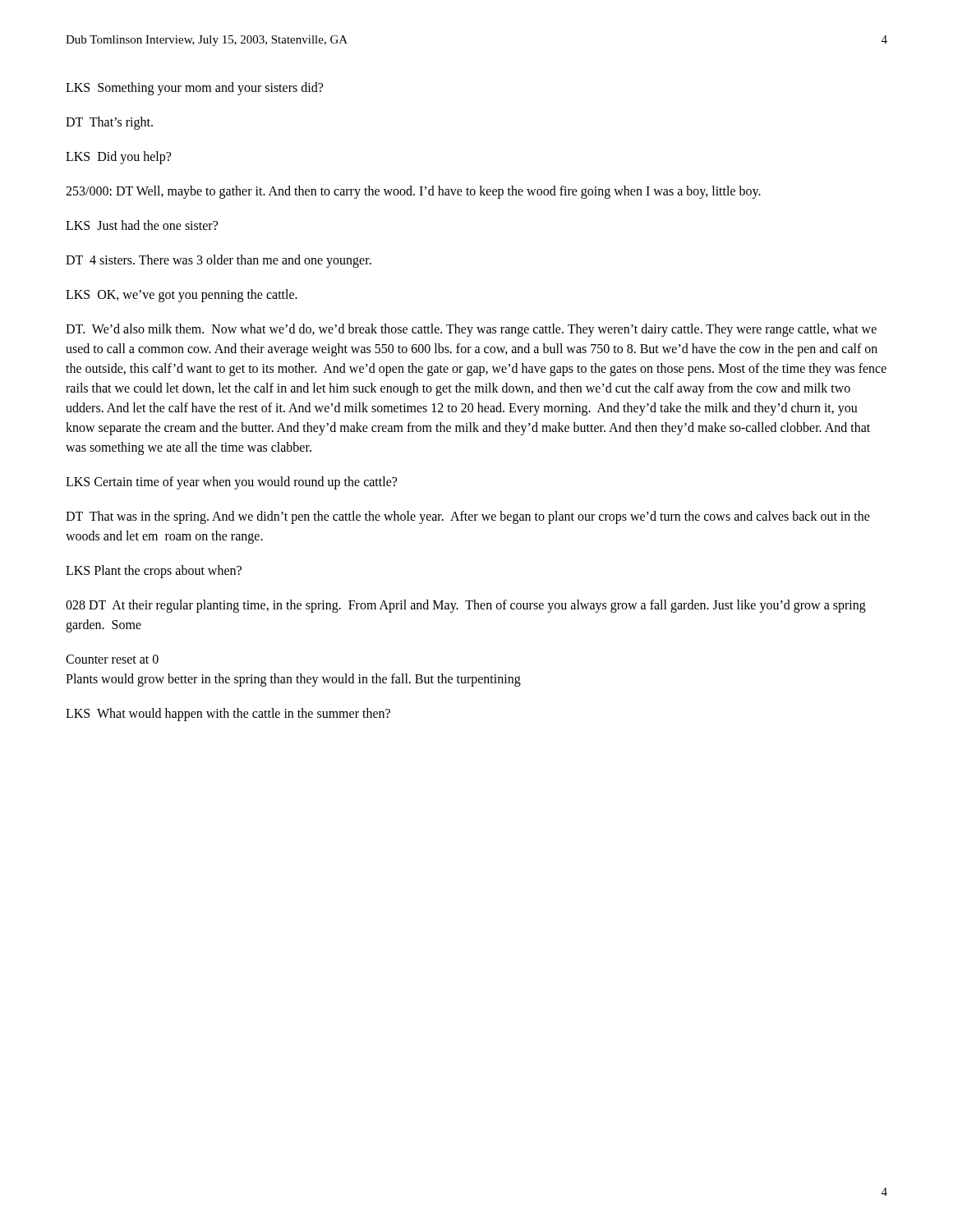Locate the text starting "DT 4 sisters. There was"
The width and height of the screenshot is (953, 1232).
(219, 260)
